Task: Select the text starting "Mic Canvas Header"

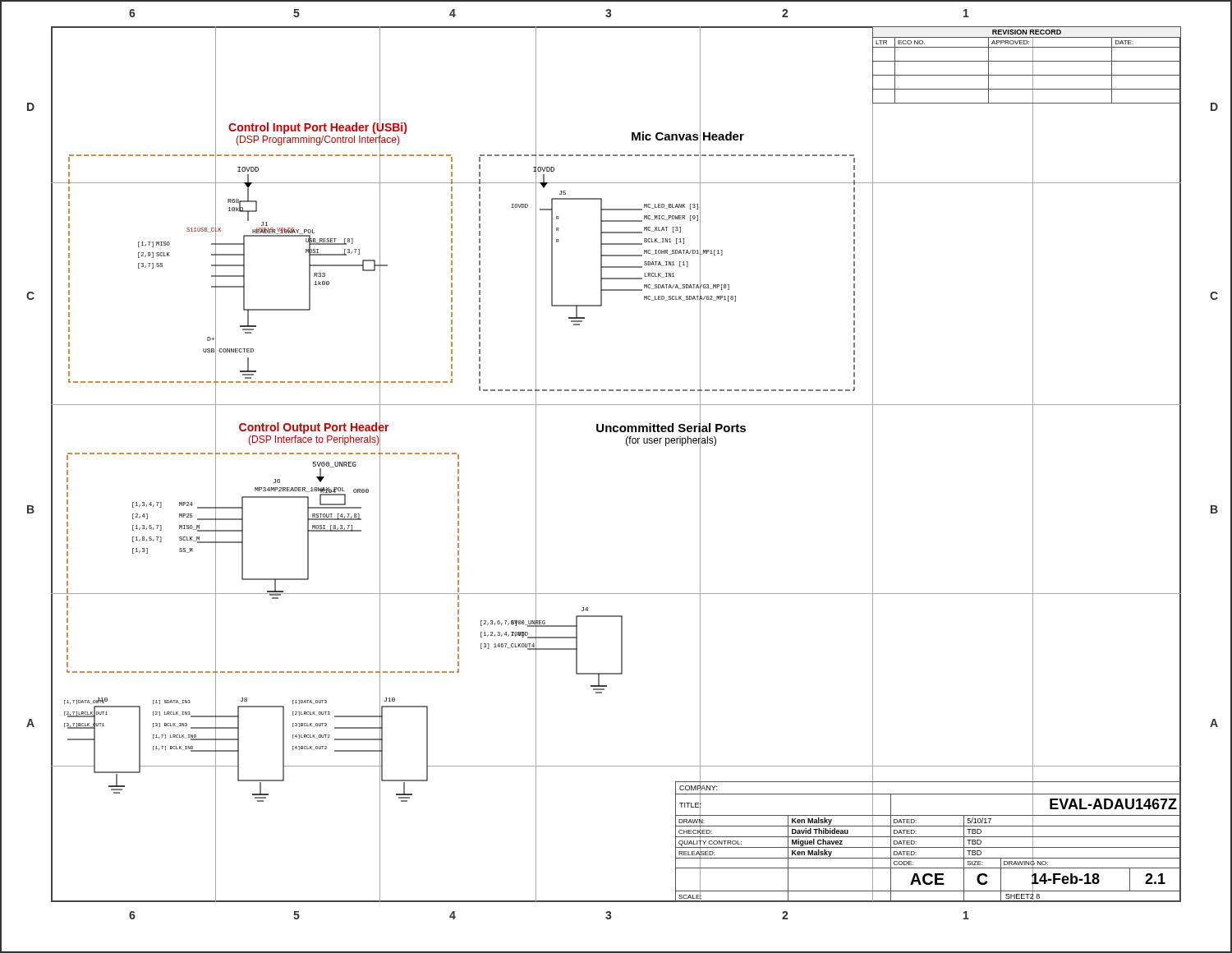Action: (x=687, y=136)
